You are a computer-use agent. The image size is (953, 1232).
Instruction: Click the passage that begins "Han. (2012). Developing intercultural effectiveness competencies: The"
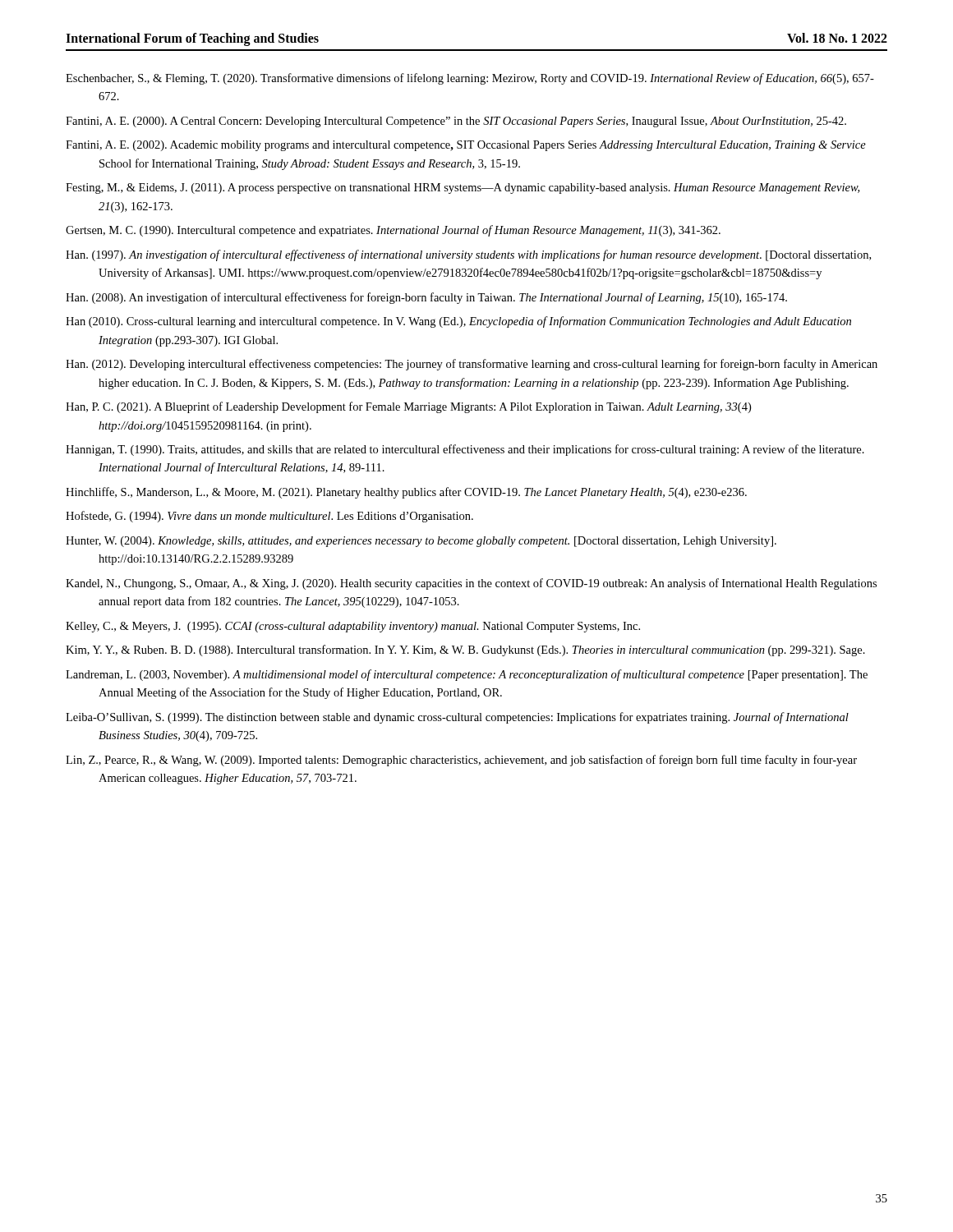[472, 373]
